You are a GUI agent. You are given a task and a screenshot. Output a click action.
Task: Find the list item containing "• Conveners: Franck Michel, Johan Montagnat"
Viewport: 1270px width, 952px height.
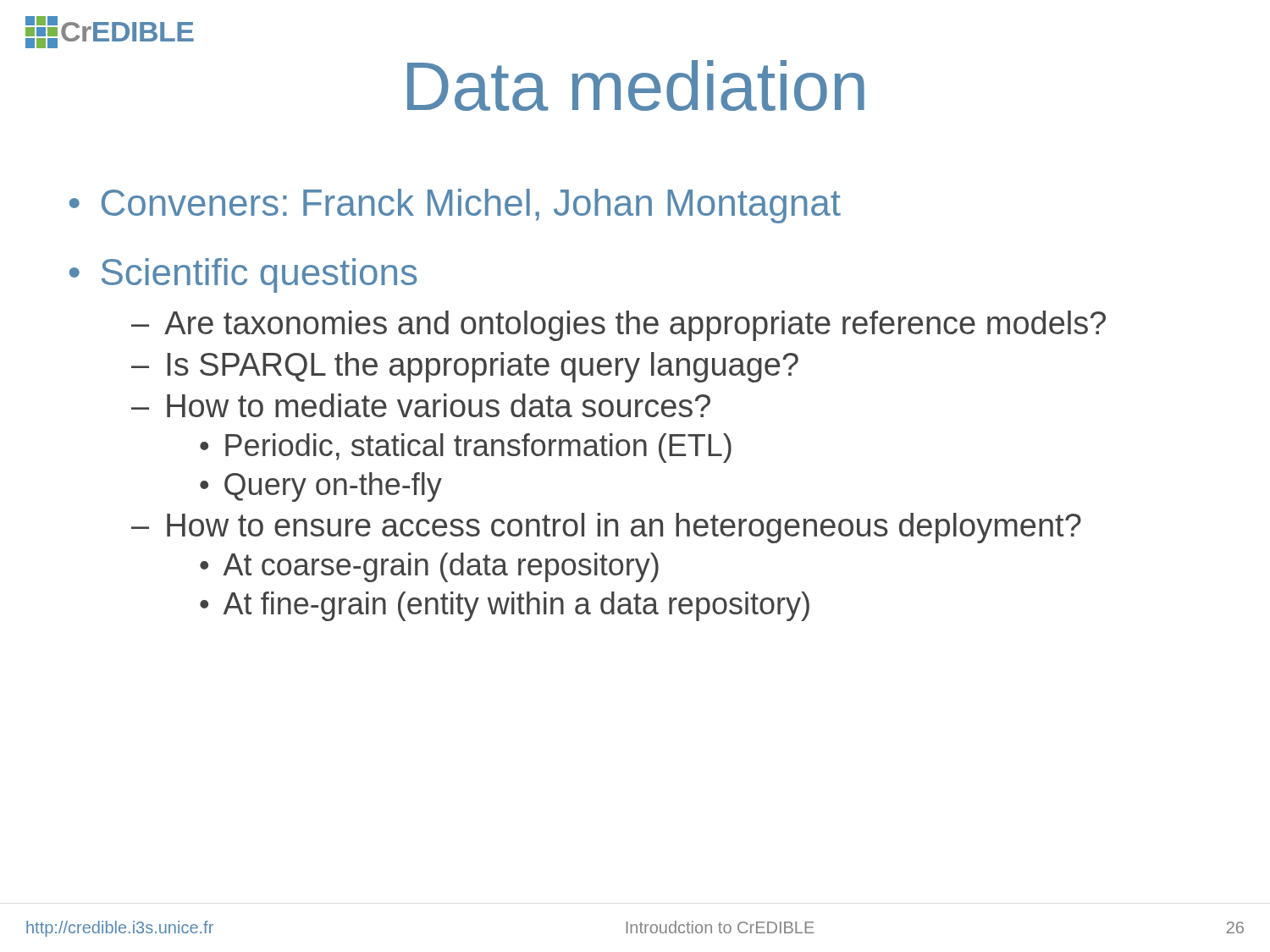(454, 203)
